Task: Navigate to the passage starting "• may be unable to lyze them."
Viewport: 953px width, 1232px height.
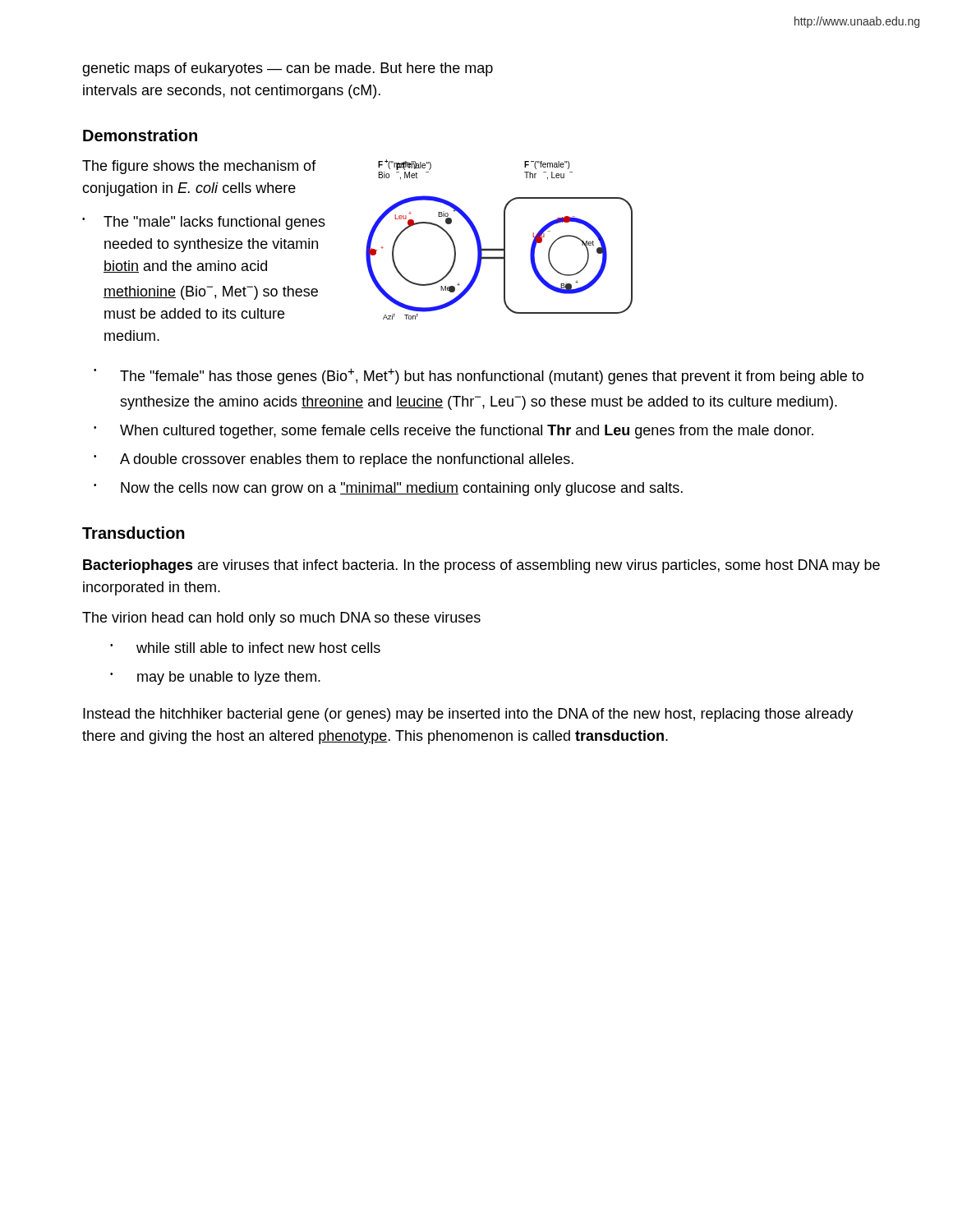Action: pyautogui.click(x=215, y=678)
